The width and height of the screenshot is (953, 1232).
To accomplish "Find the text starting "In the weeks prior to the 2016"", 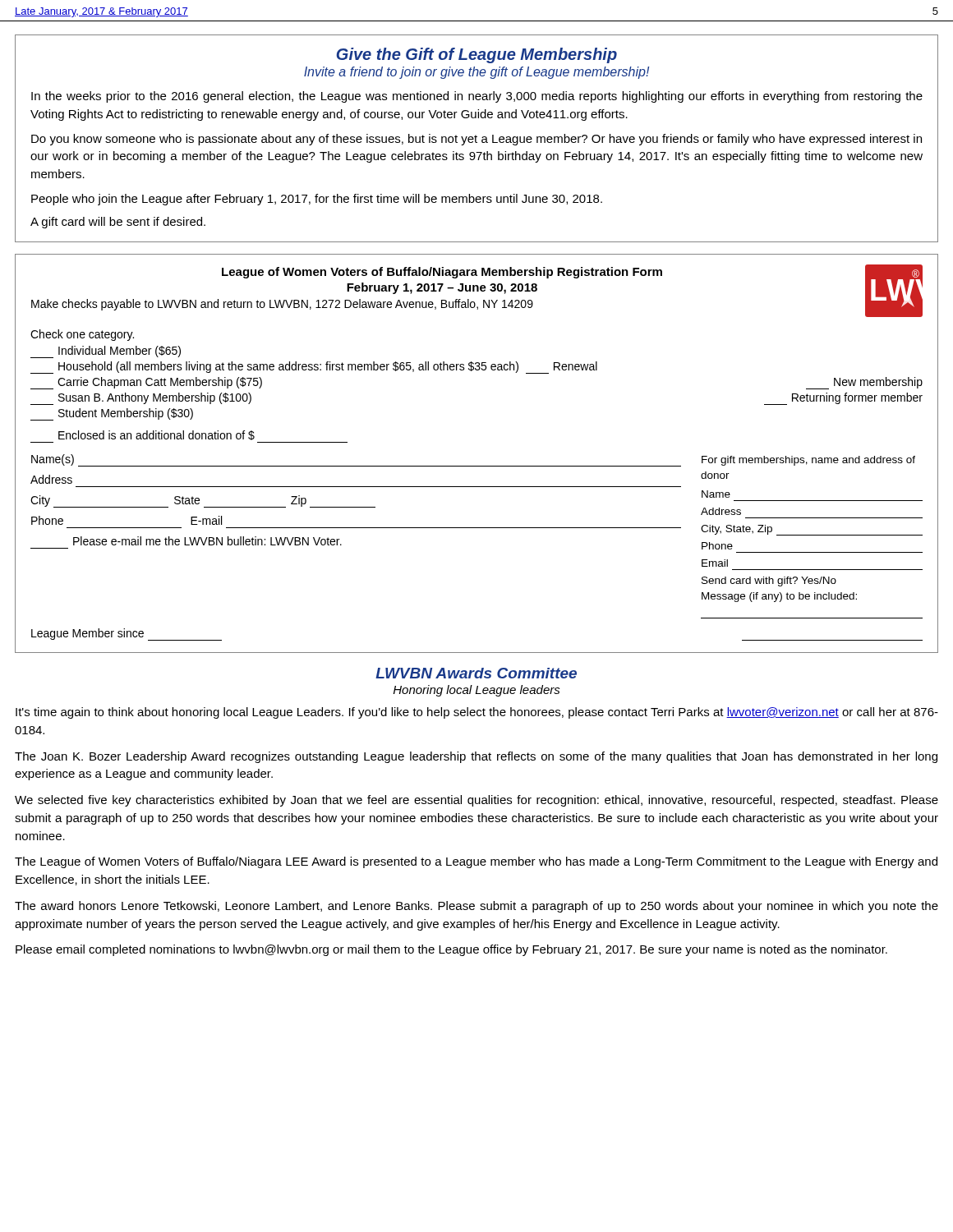I will click(476, 105).
